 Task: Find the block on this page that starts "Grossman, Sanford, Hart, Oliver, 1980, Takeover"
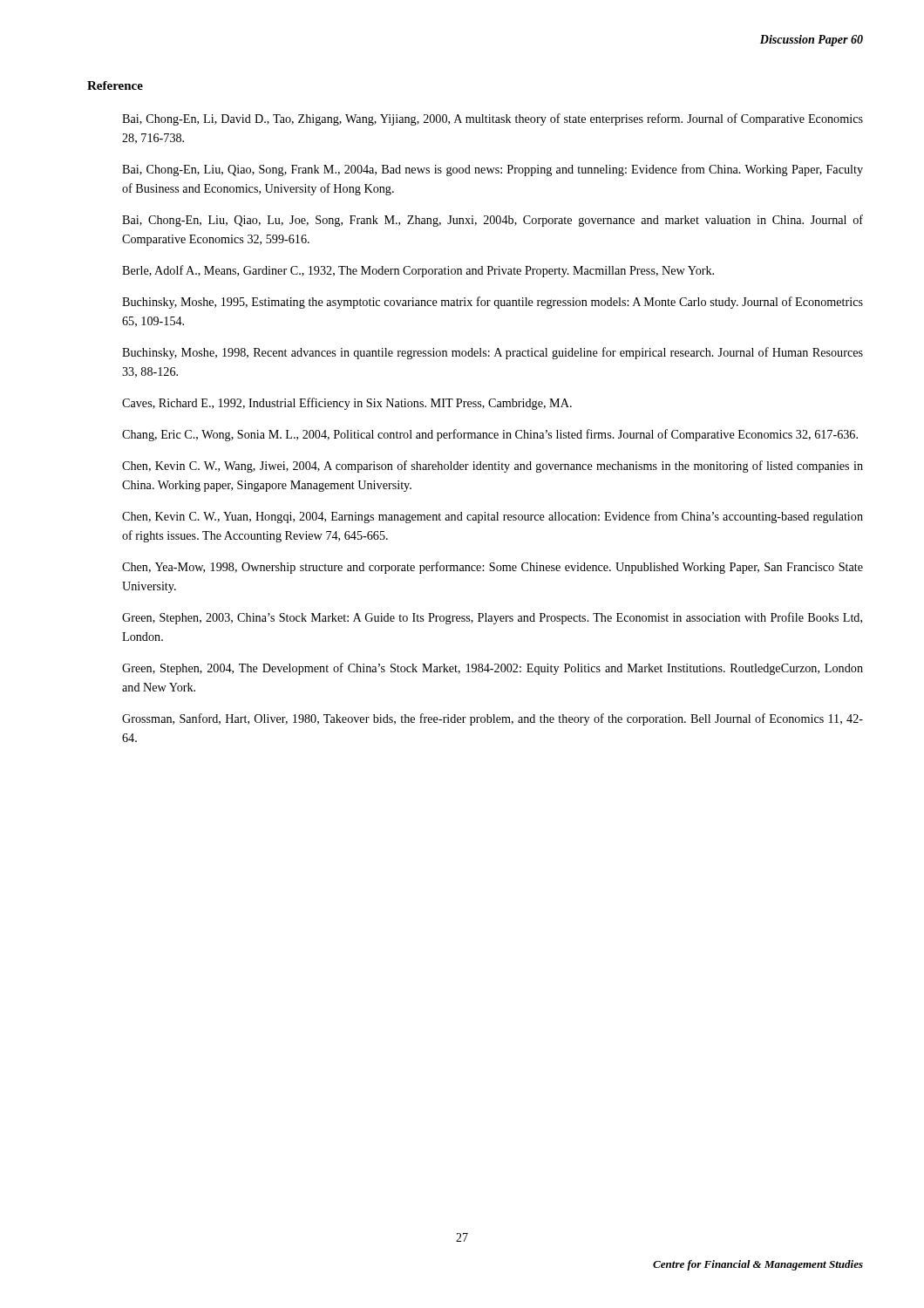[x=475, y=728]
